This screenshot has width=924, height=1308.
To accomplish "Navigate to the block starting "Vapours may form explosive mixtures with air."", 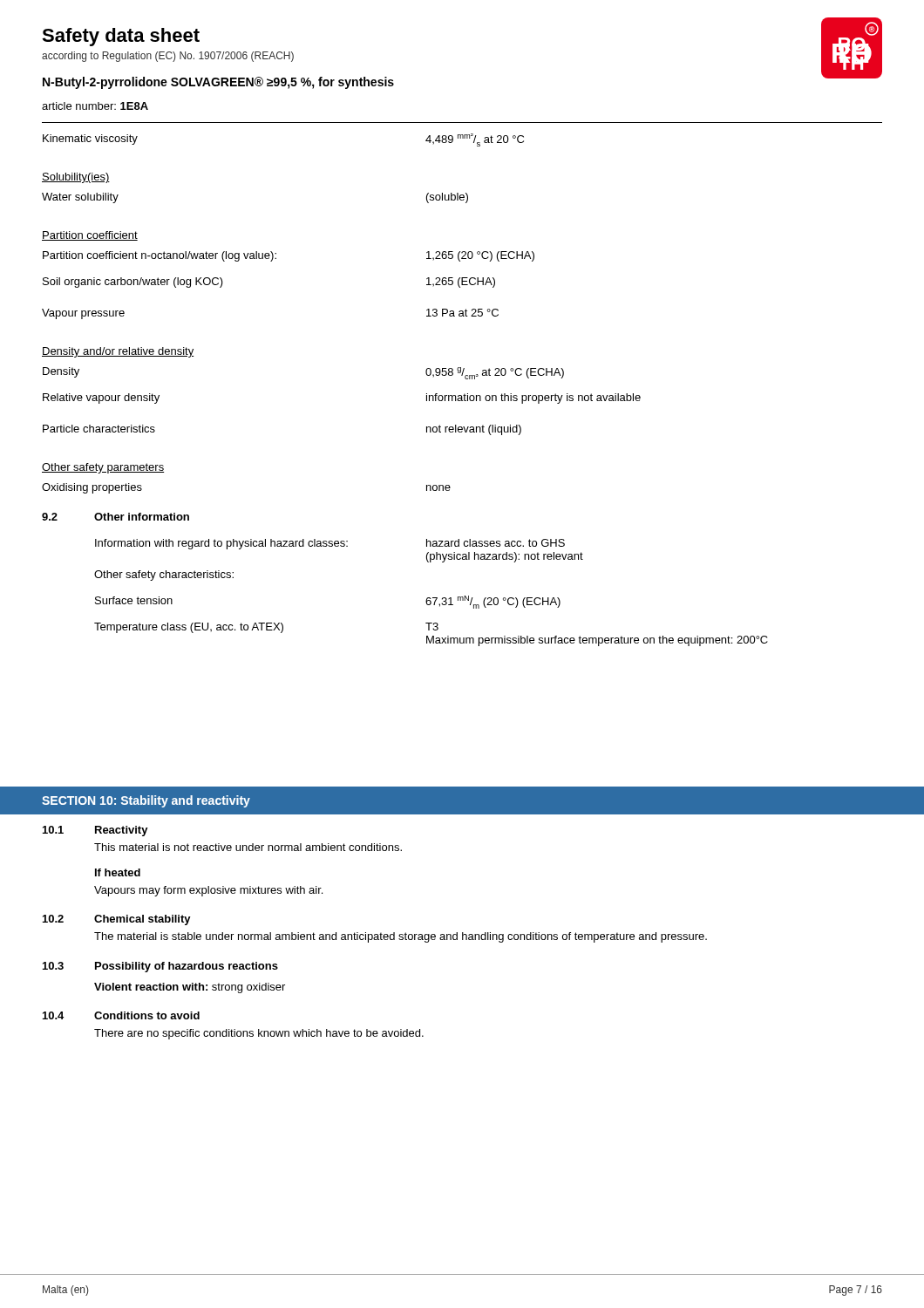I will click(x=209, y=891).
